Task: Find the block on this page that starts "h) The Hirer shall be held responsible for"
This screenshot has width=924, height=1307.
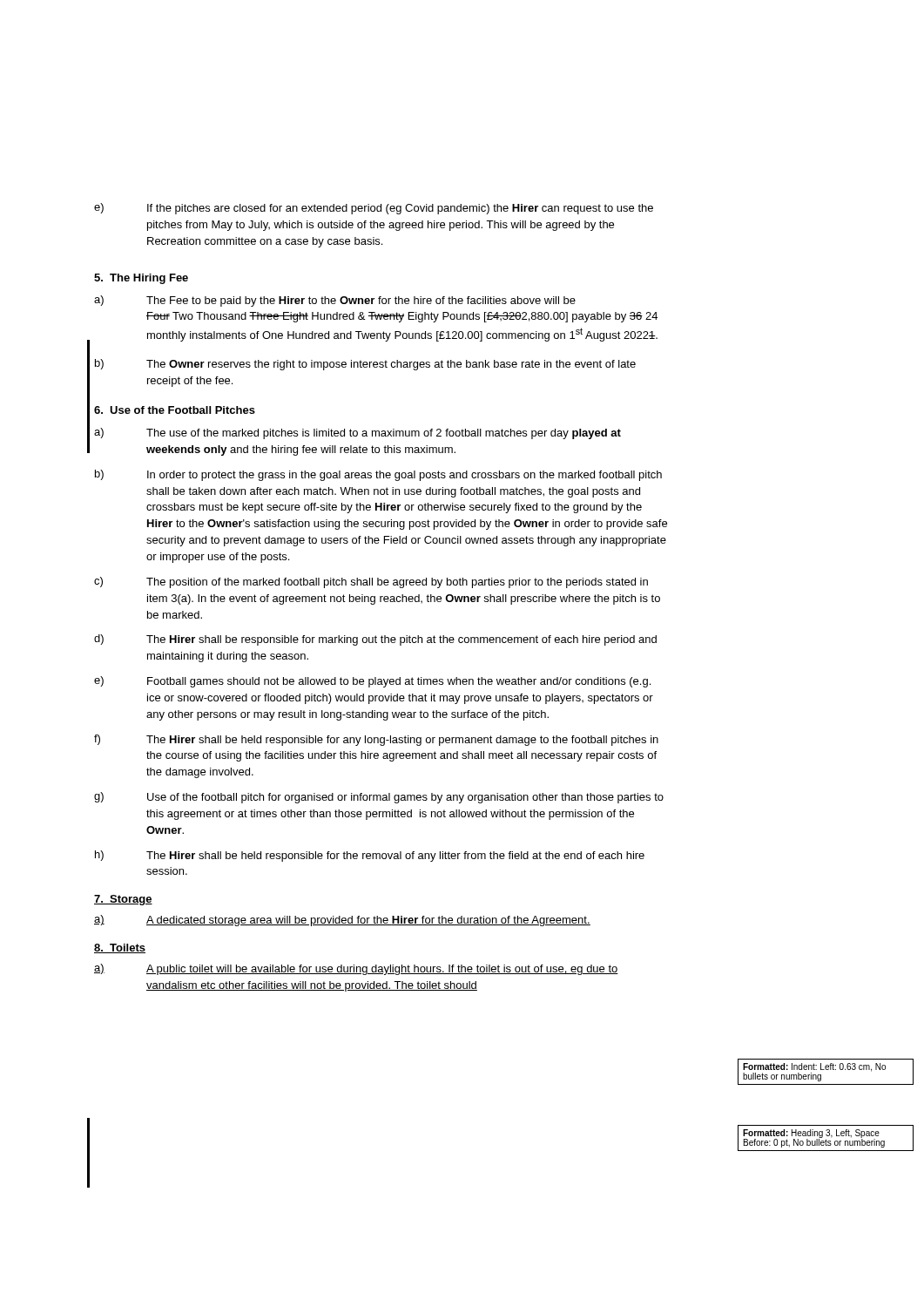Action: [x=381, y=864]
